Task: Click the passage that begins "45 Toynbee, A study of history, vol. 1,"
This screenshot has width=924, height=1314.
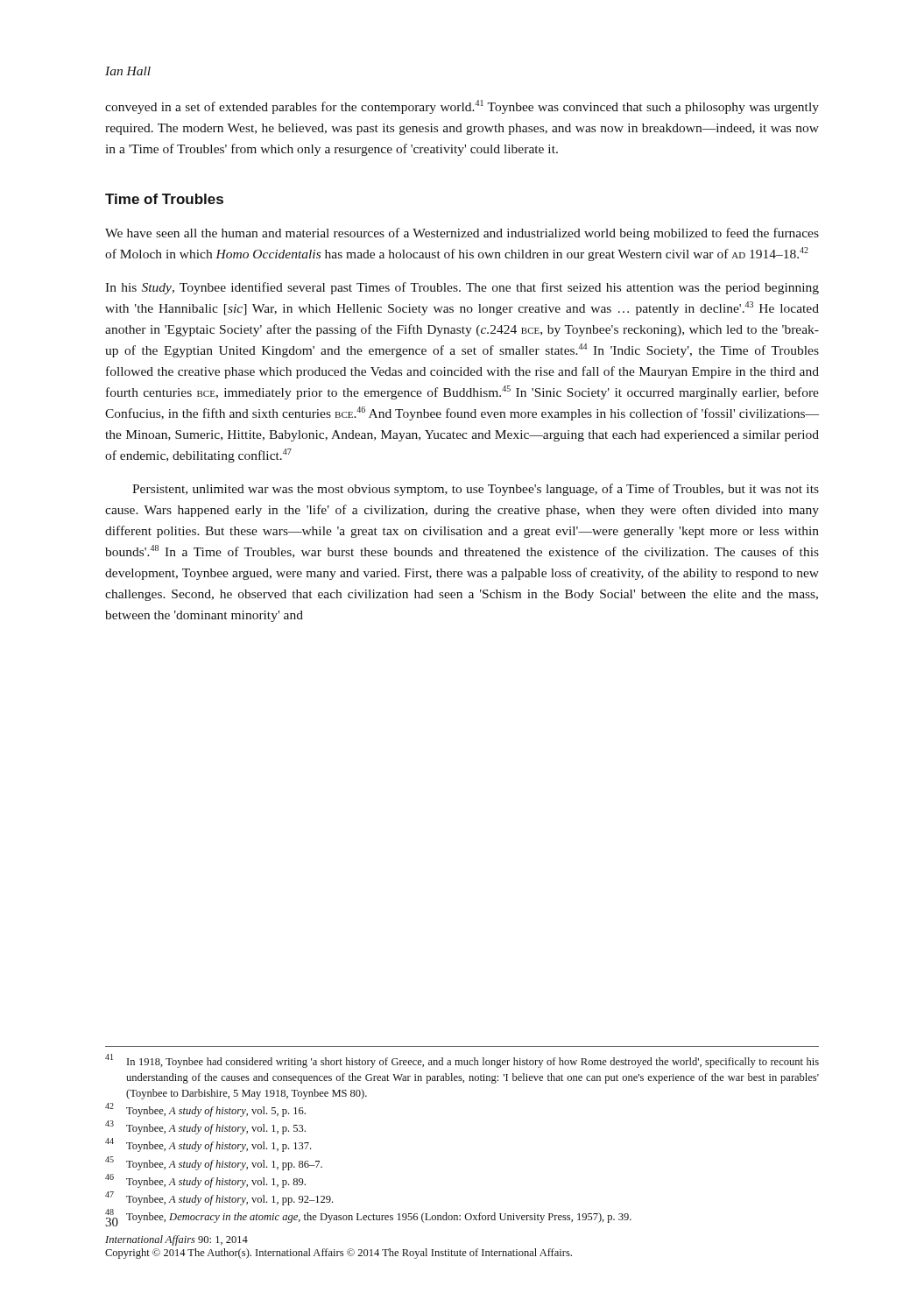Action: (214, 1163)
